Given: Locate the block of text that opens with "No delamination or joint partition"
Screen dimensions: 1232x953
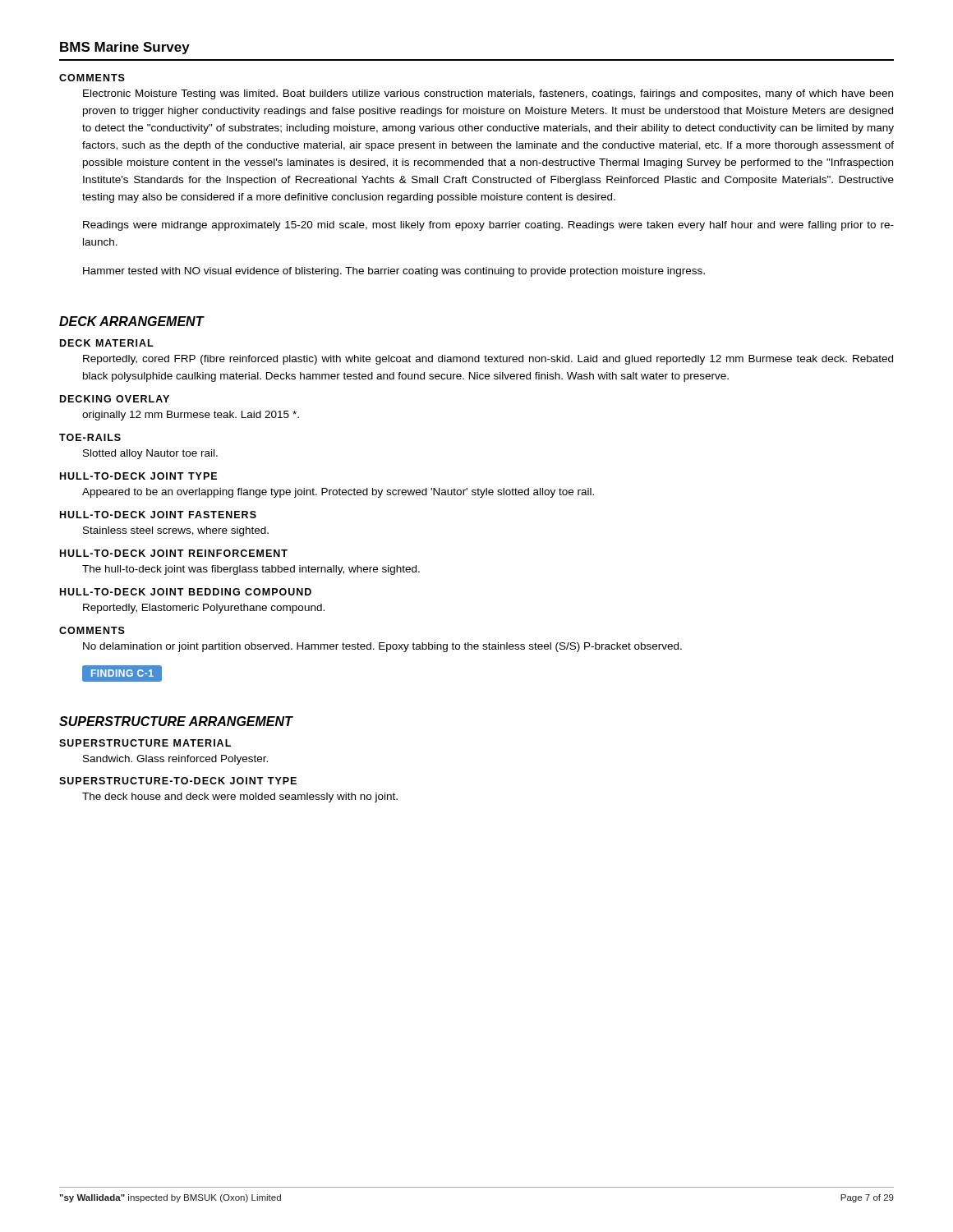Looking at the screenshot, I should point(382,646).
